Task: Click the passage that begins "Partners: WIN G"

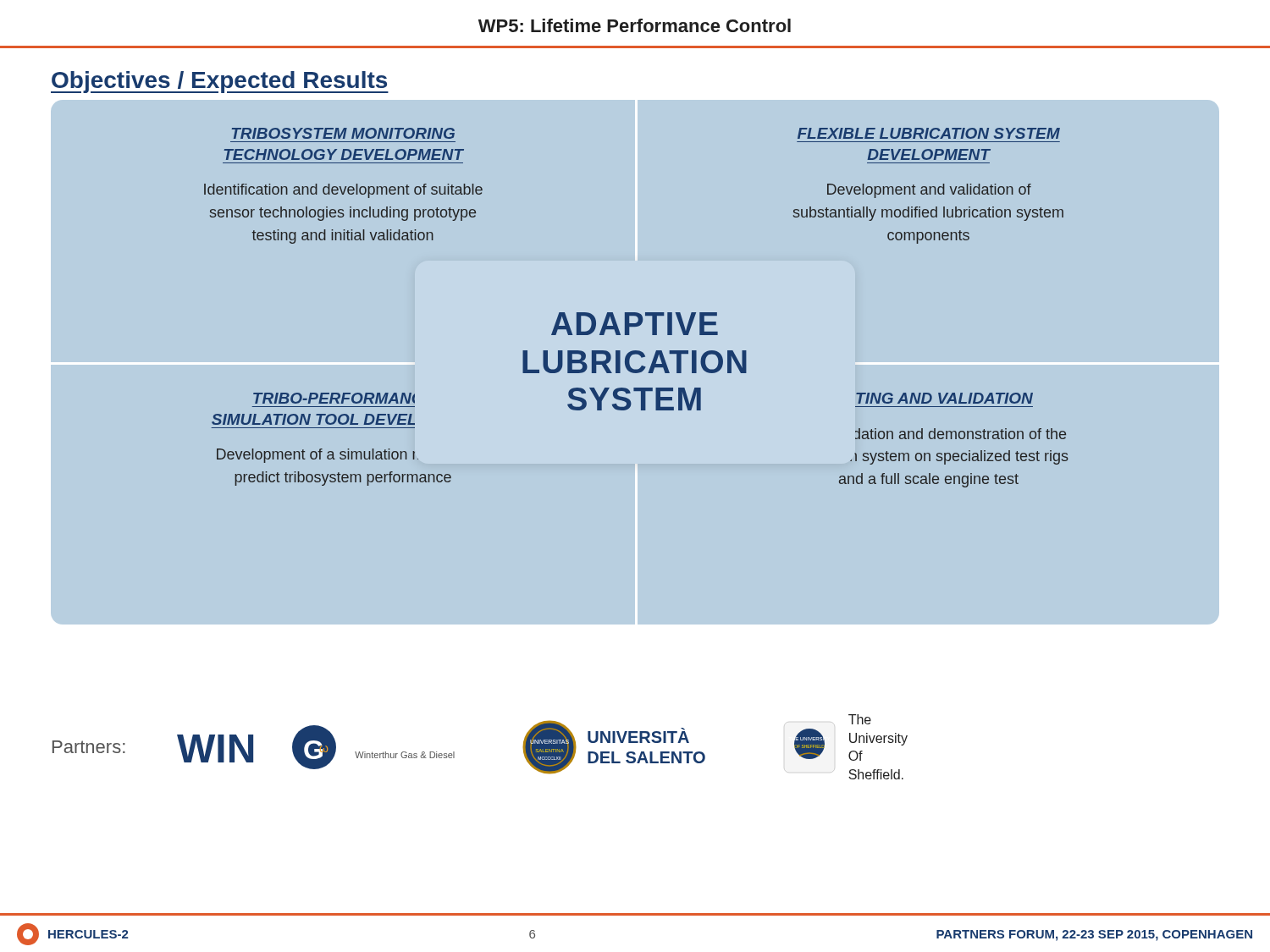Action: click(x=479, y=747)
